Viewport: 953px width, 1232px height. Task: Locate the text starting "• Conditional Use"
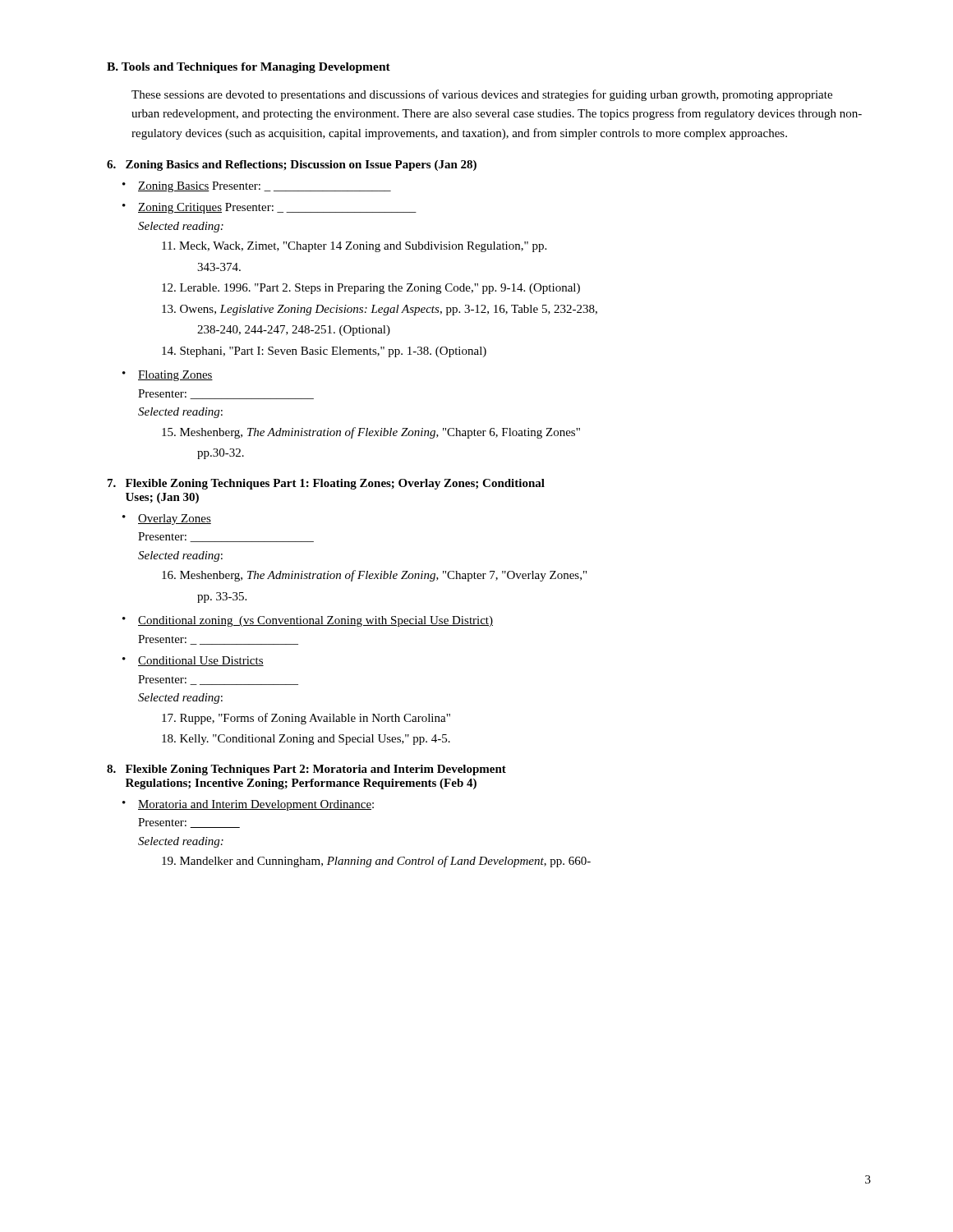click(193, 661)
